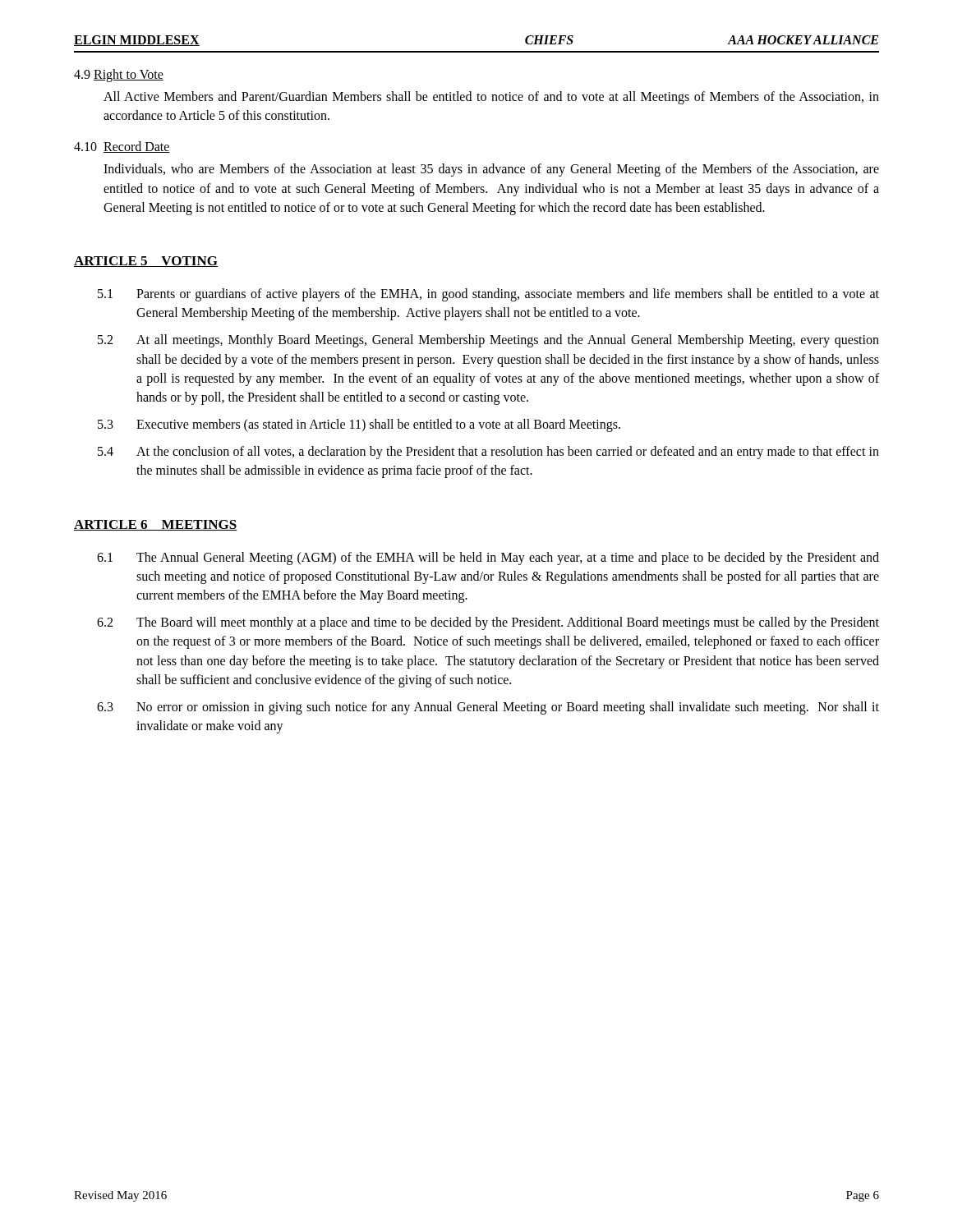Find the block on this page that starts "5.3 Executive members (as stated"

coord(476,424)
